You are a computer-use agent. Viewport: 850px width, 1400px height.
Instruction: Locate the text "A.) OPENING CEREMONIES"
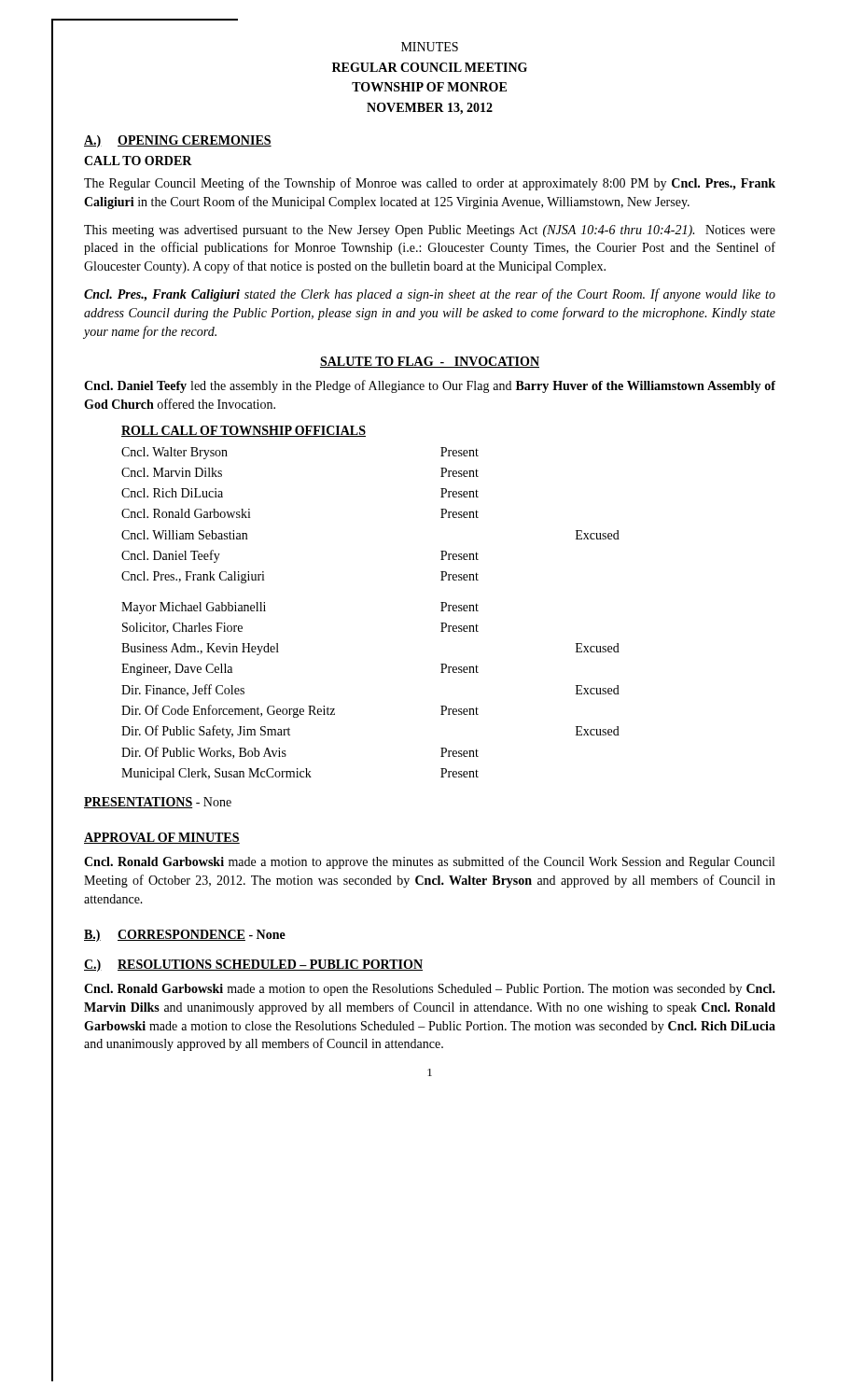(178, 141)
